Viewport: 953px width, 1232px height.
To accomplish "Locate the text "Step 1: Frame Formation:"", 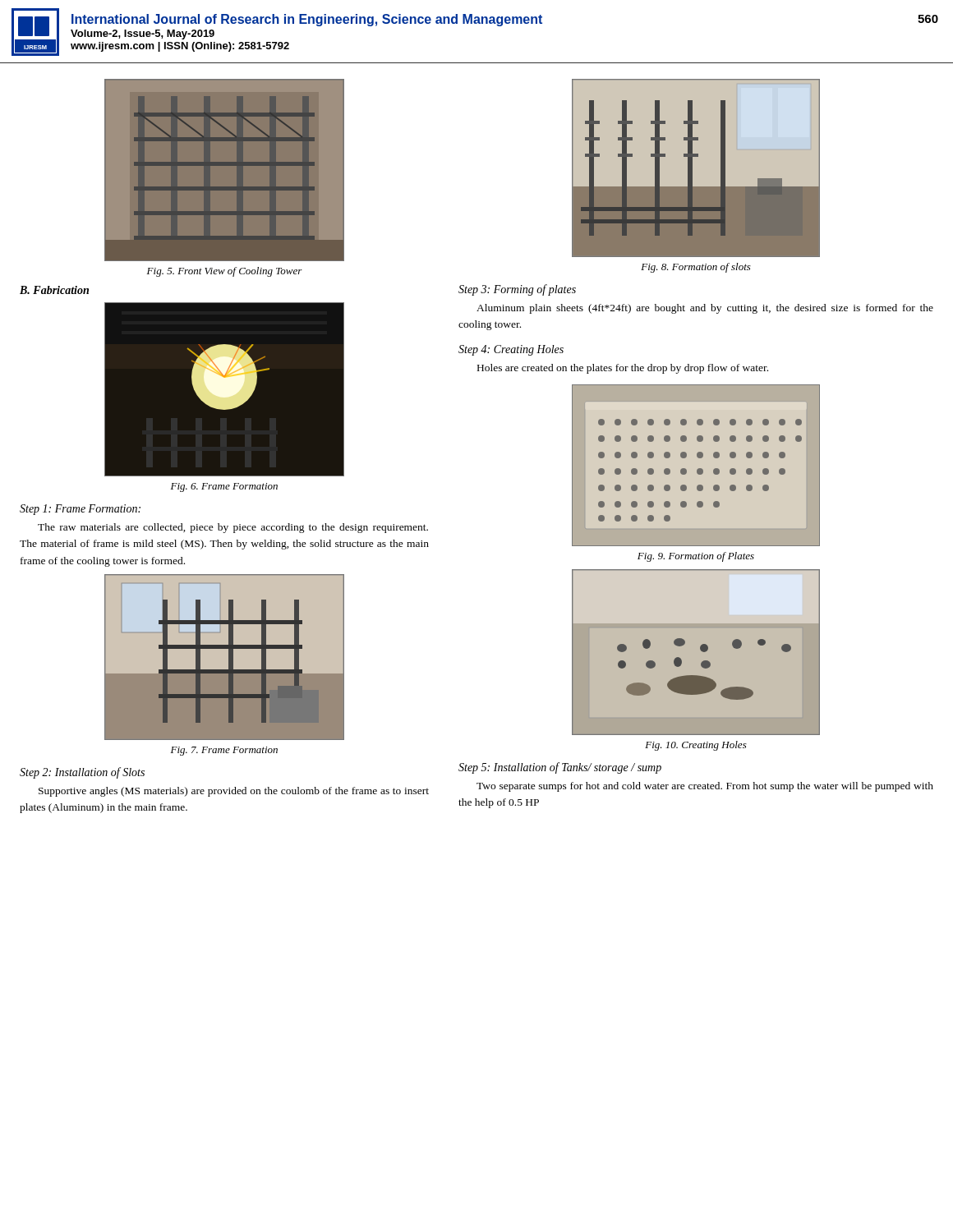I will tap(81, 509).
